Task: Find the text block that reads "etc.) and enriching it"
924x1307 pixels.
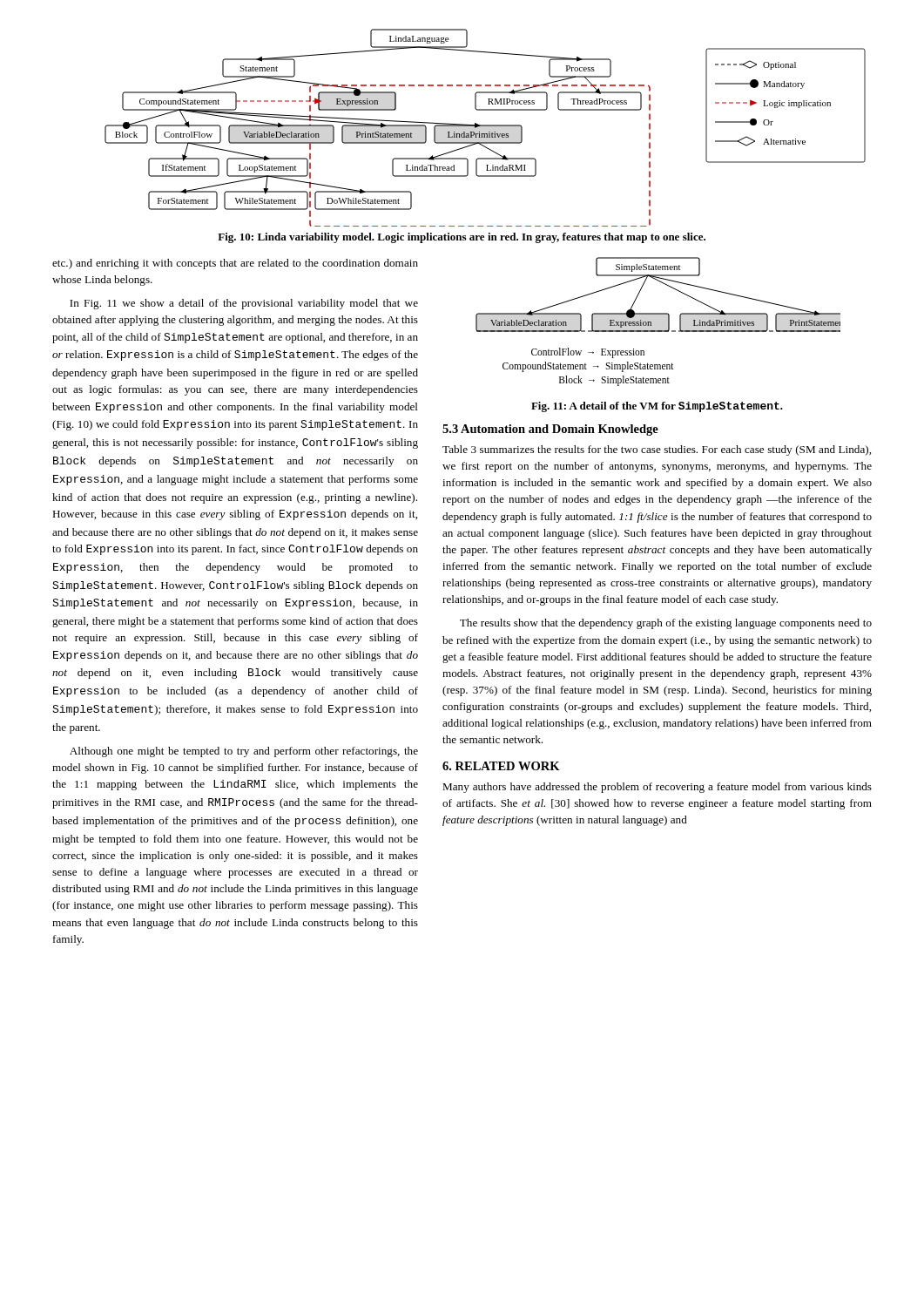Action: click(235, 601)
